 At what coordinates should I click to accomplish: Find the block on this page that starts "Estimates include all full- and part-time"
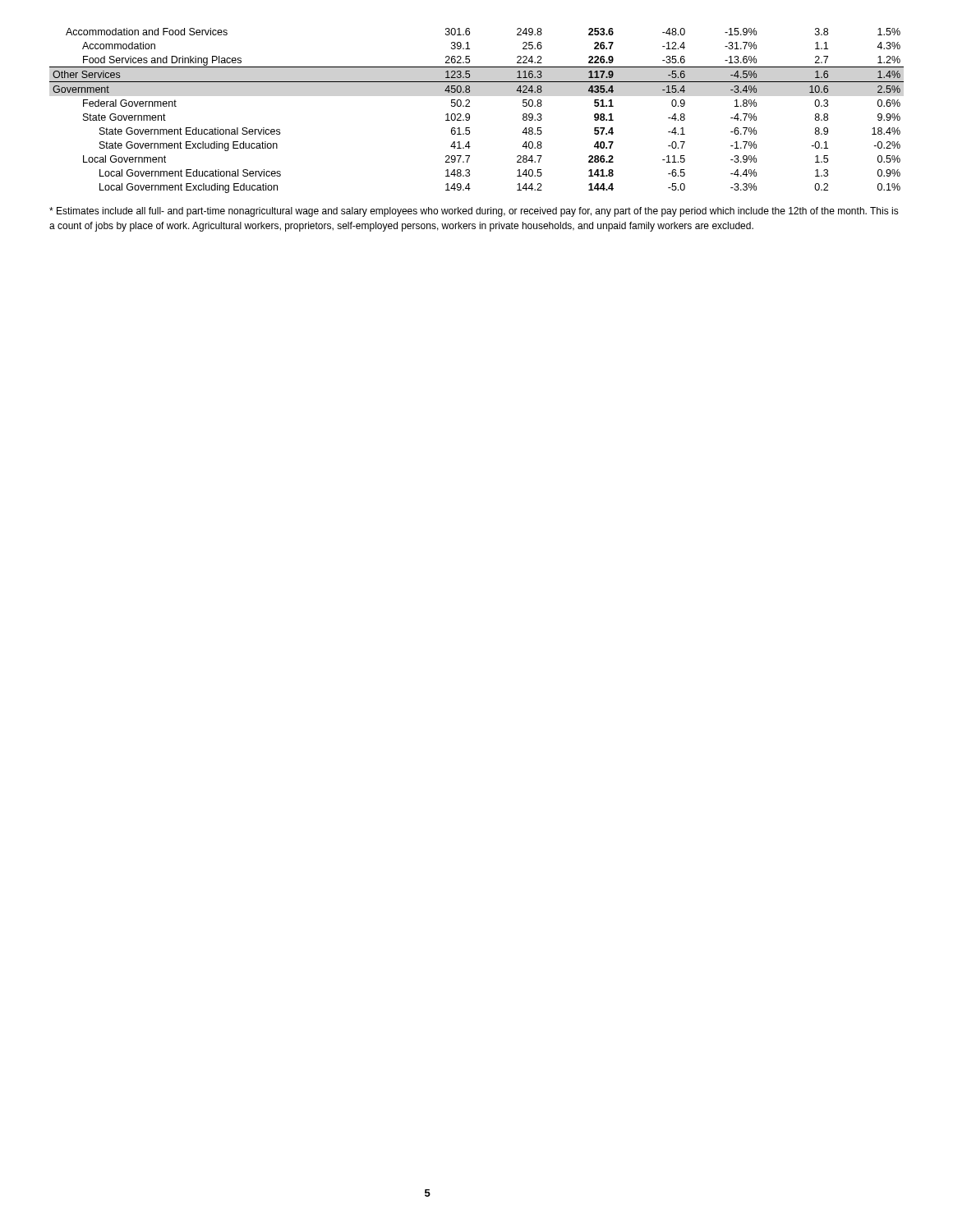[x=474, y=218]
